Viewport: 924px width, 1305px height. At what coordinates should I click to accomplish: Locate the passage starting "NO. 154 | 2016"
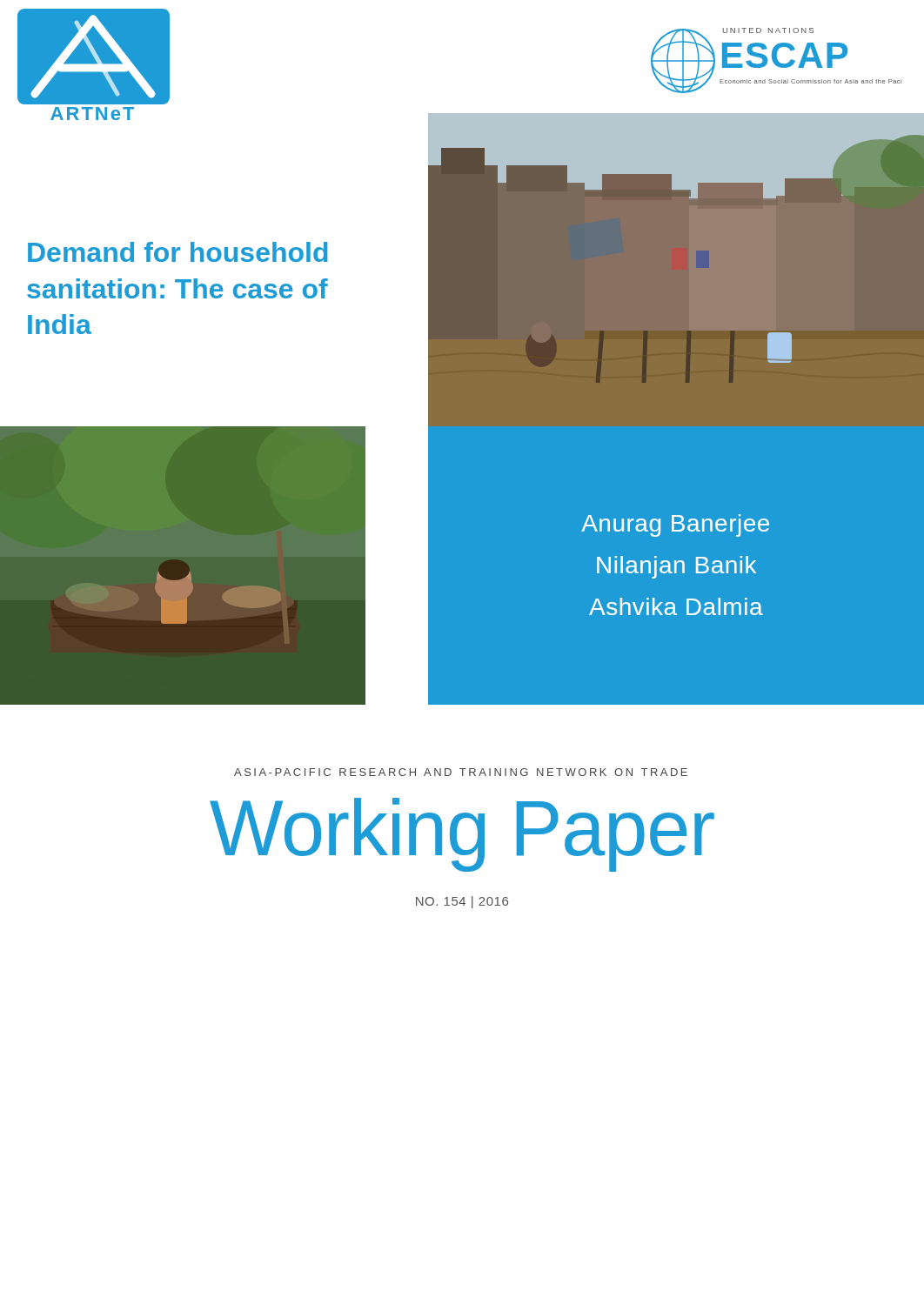click(x=462, y=901)
